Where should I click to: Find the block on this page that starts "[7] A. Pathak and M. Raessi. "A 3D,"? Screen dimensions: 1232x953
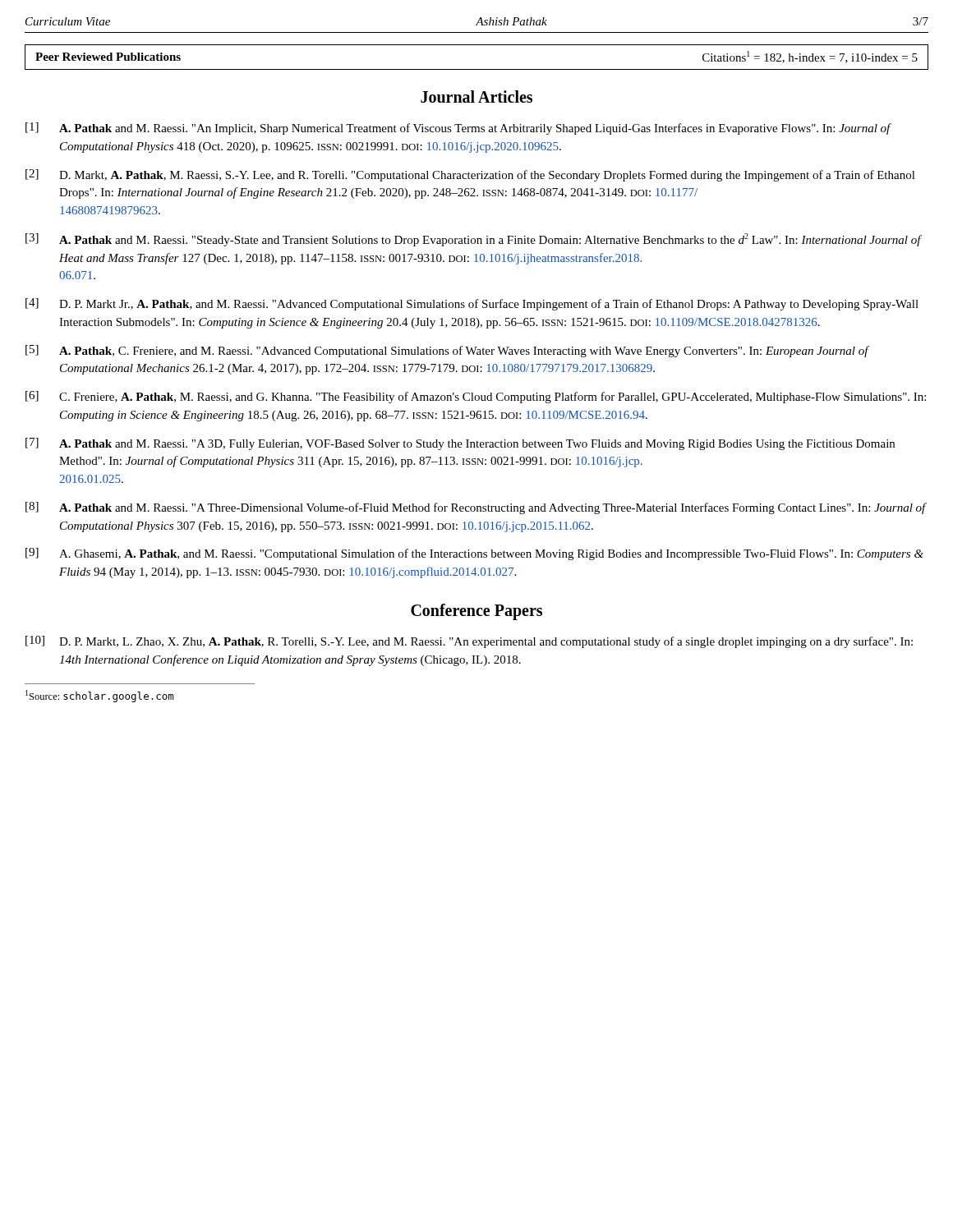coord(476,462)
